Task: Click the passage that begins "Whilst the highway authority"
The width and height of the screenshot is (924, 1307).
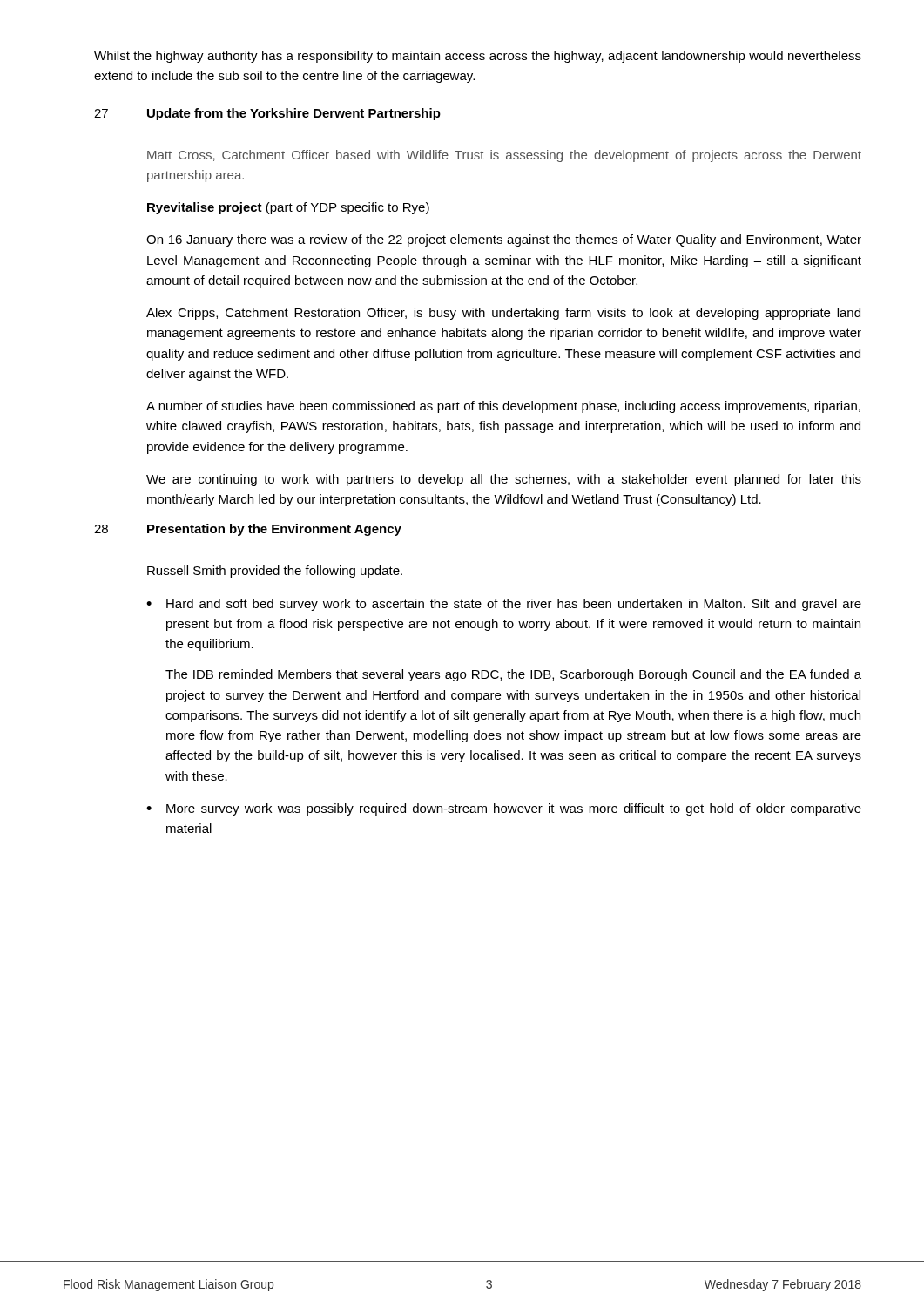Action: point(478,65)
